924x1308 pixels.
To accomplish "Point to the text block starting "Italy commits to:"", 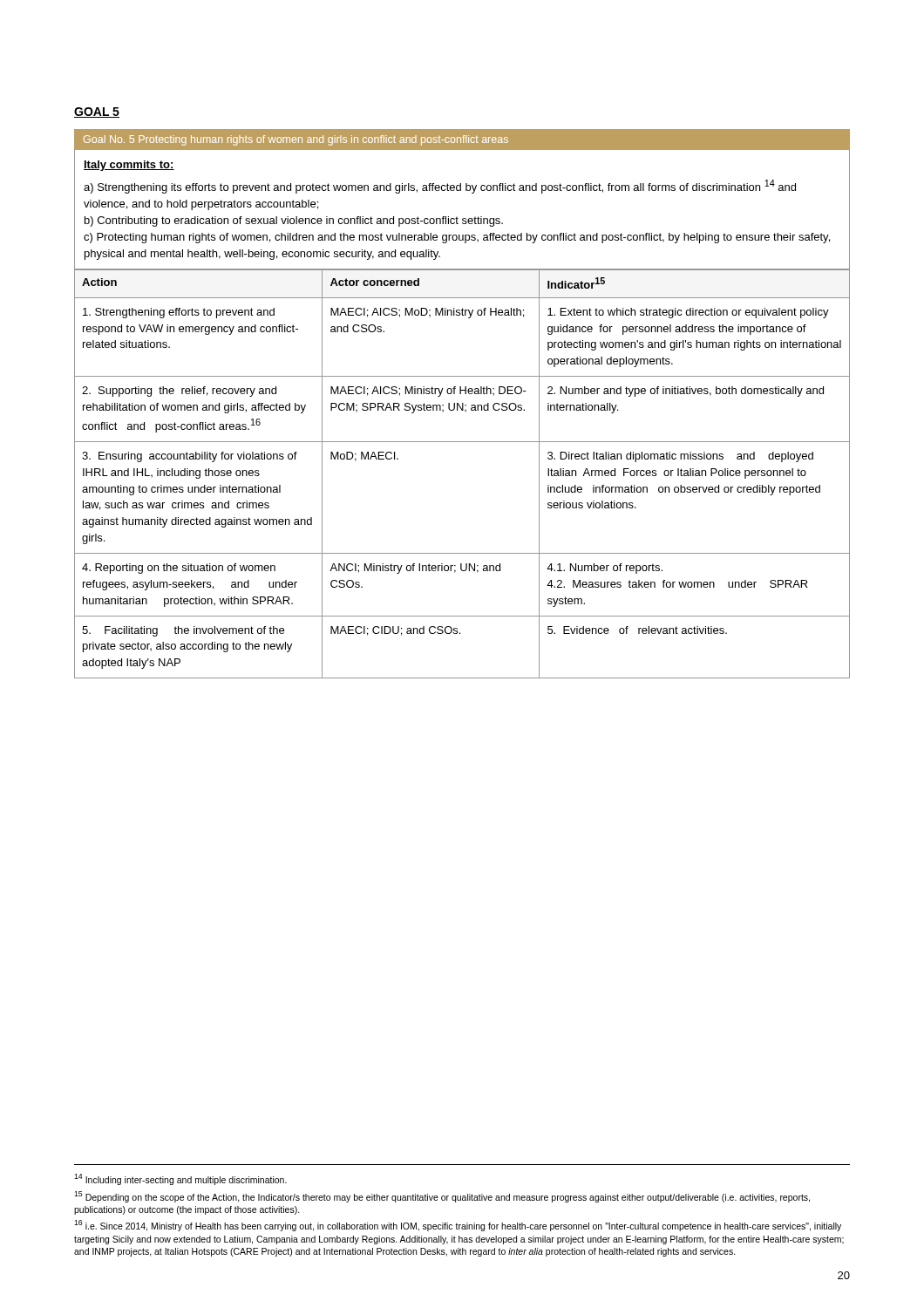I will [x=462, y=208].
